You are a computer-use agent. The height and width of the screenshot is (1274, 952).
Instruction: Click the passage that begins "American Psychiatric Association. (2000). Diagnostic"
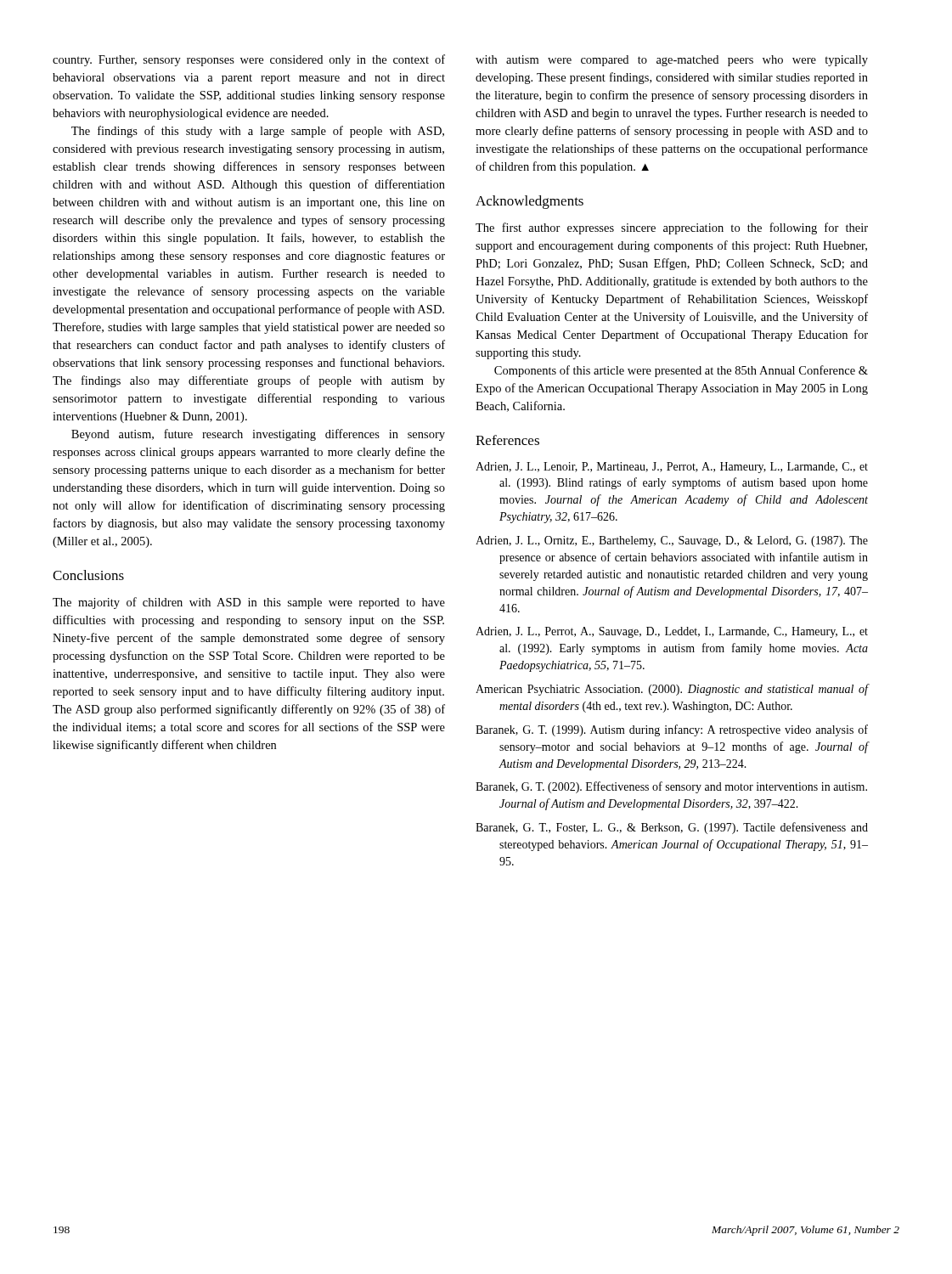[x=672, y=698]
